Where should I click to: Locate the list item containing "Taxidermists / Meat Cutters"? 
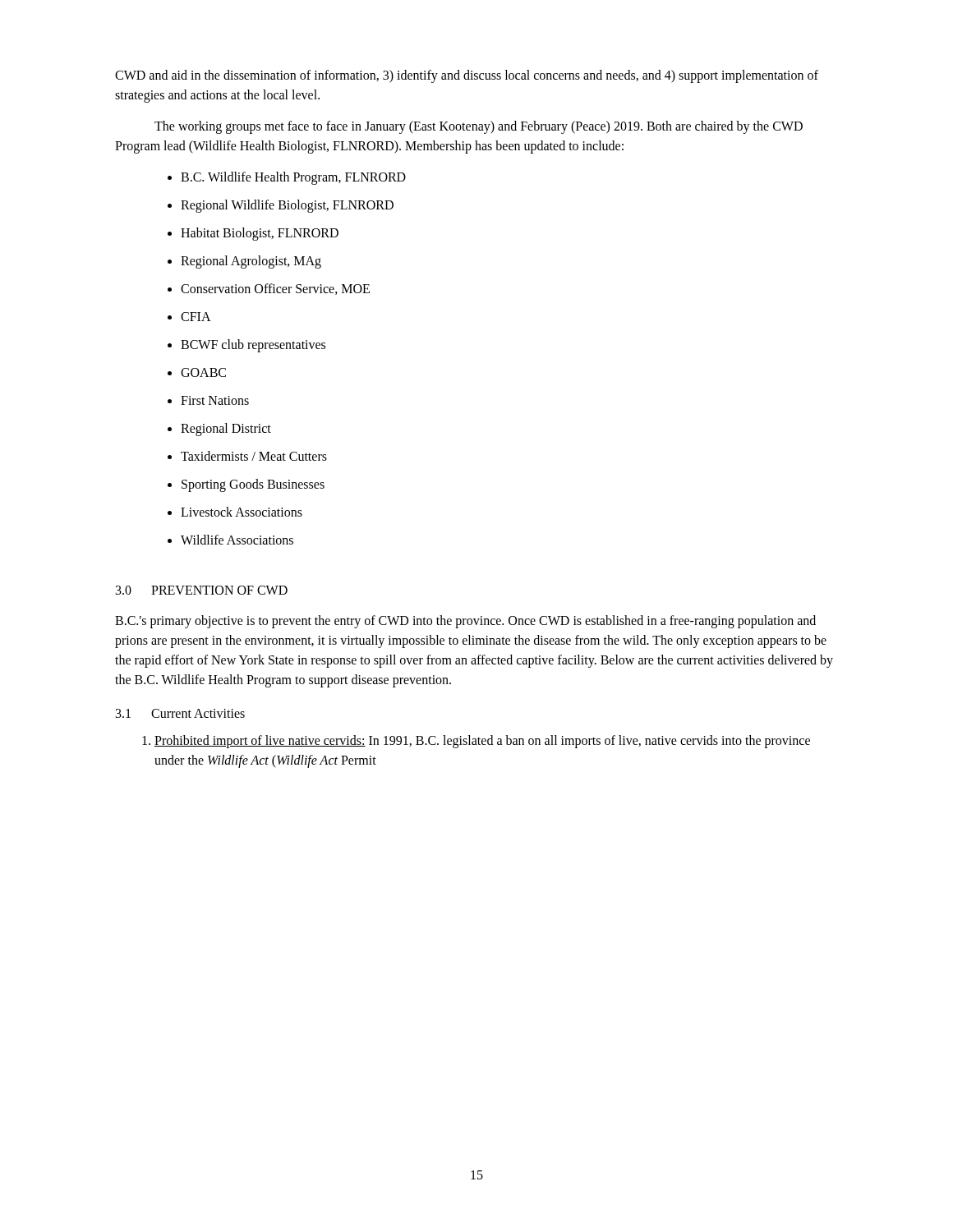pos(254,456)
